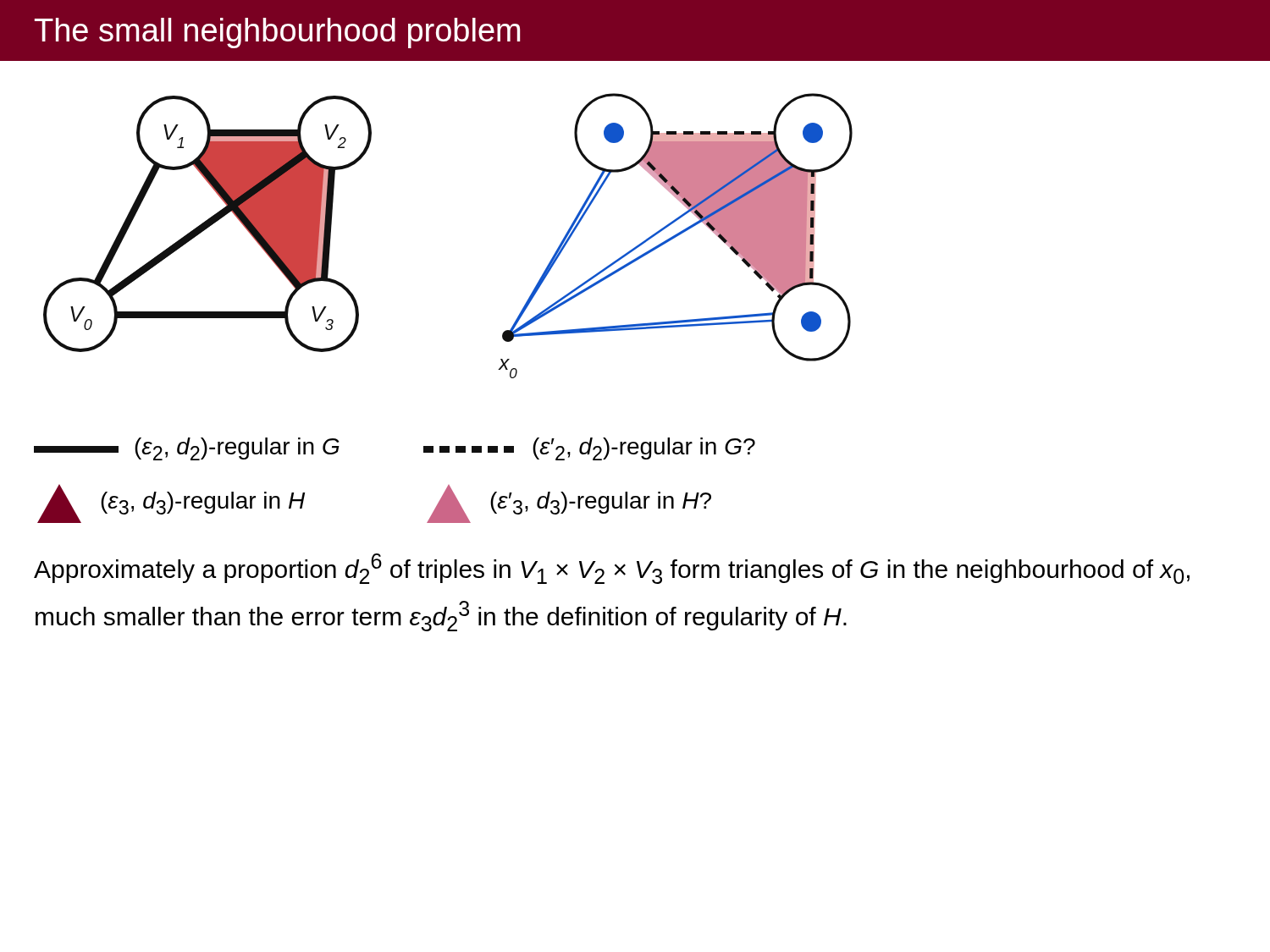Find "(ε′2, d2)-regular in G?" on this page
Screen dimensions: 952x1270
tap(589, 449)
